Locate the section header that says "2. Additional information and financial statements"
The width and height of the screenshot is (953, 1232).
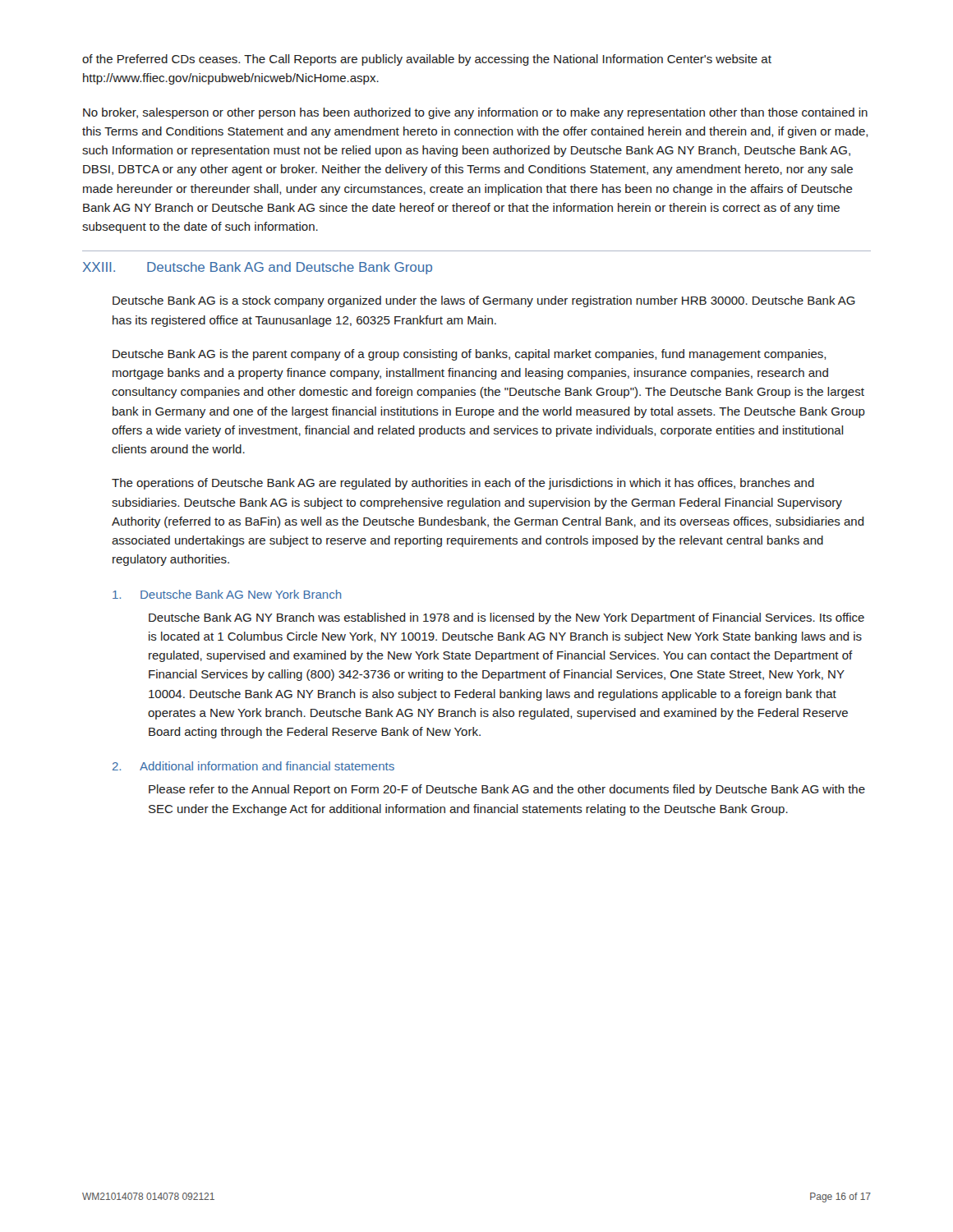coord(253,766)
